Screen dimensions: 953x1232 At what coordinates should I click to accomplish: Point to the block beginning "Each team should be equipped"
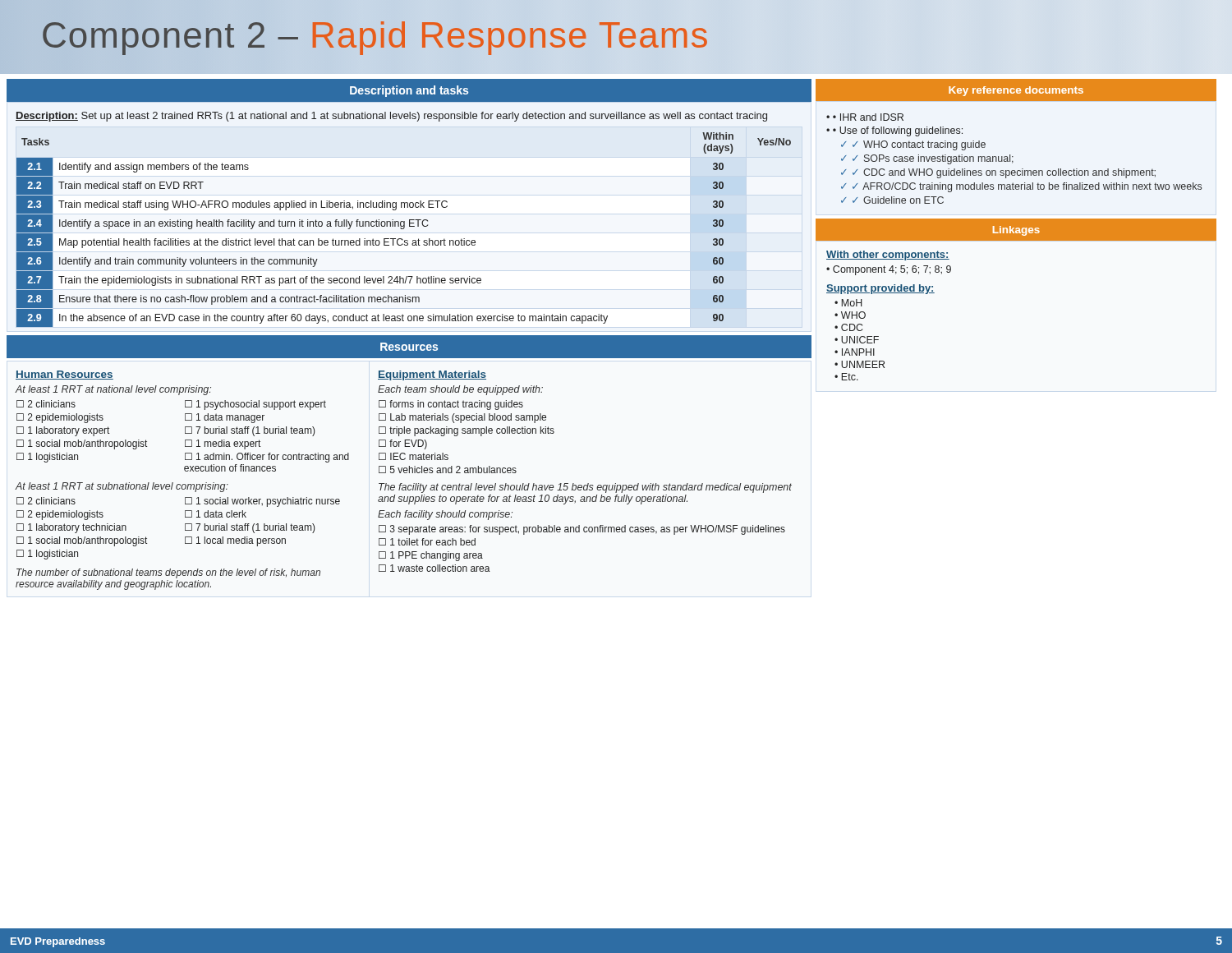461,389
